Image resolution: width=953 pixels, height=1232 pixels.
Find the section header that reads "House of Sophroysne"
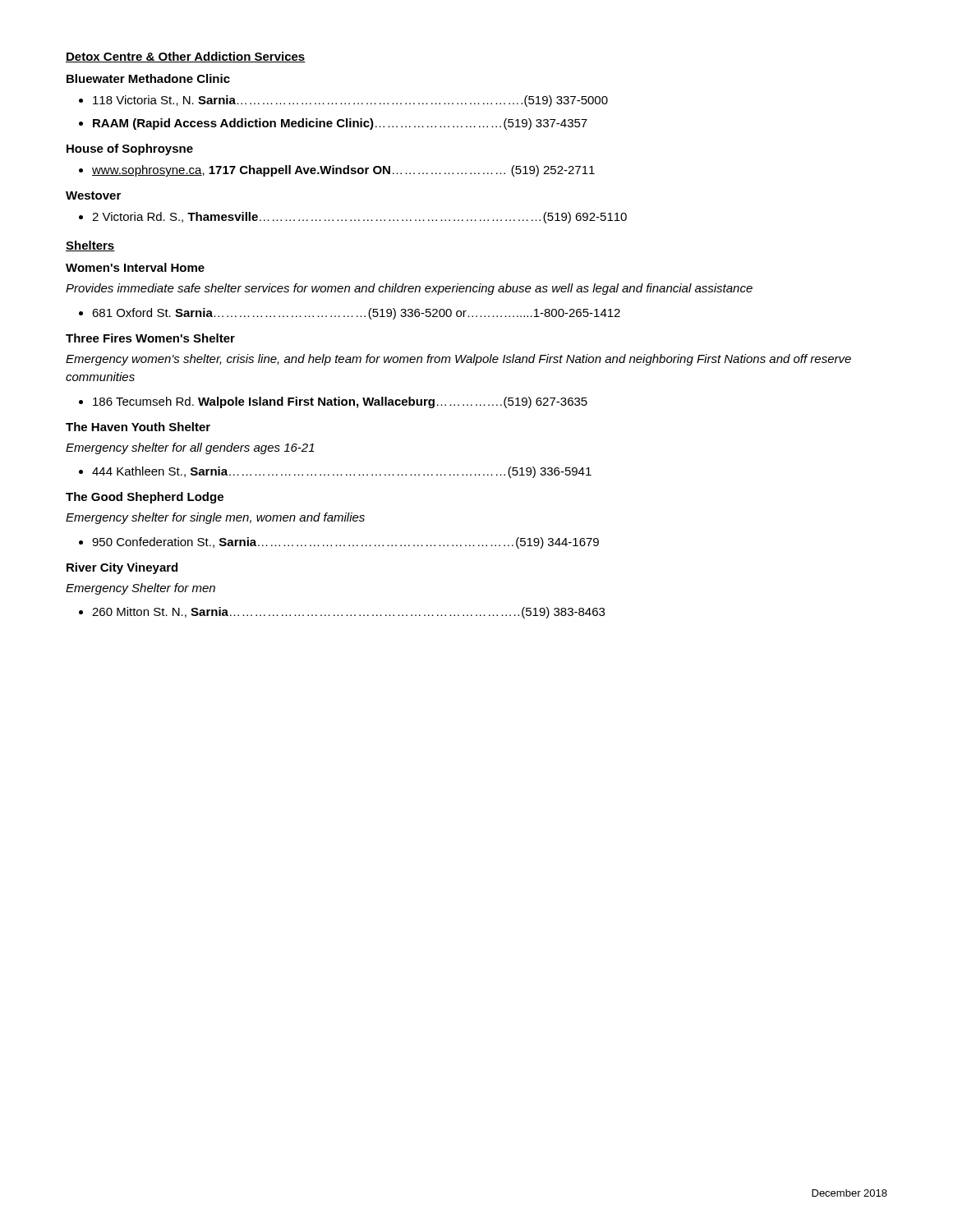coord(129,148)
